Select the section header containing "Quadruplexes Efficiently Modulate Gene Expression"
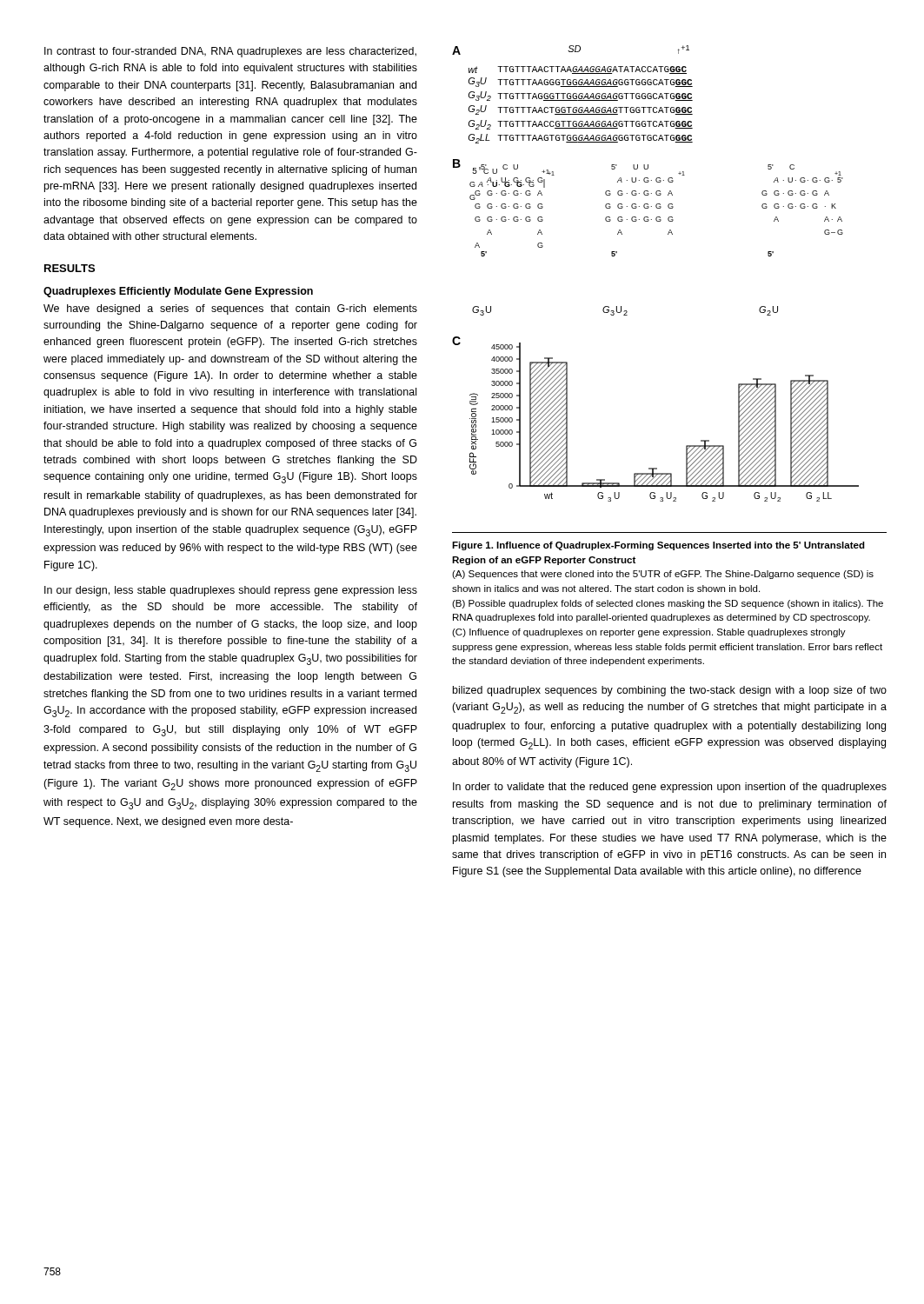The image size is (924, 1304). (x=178, y=291)
